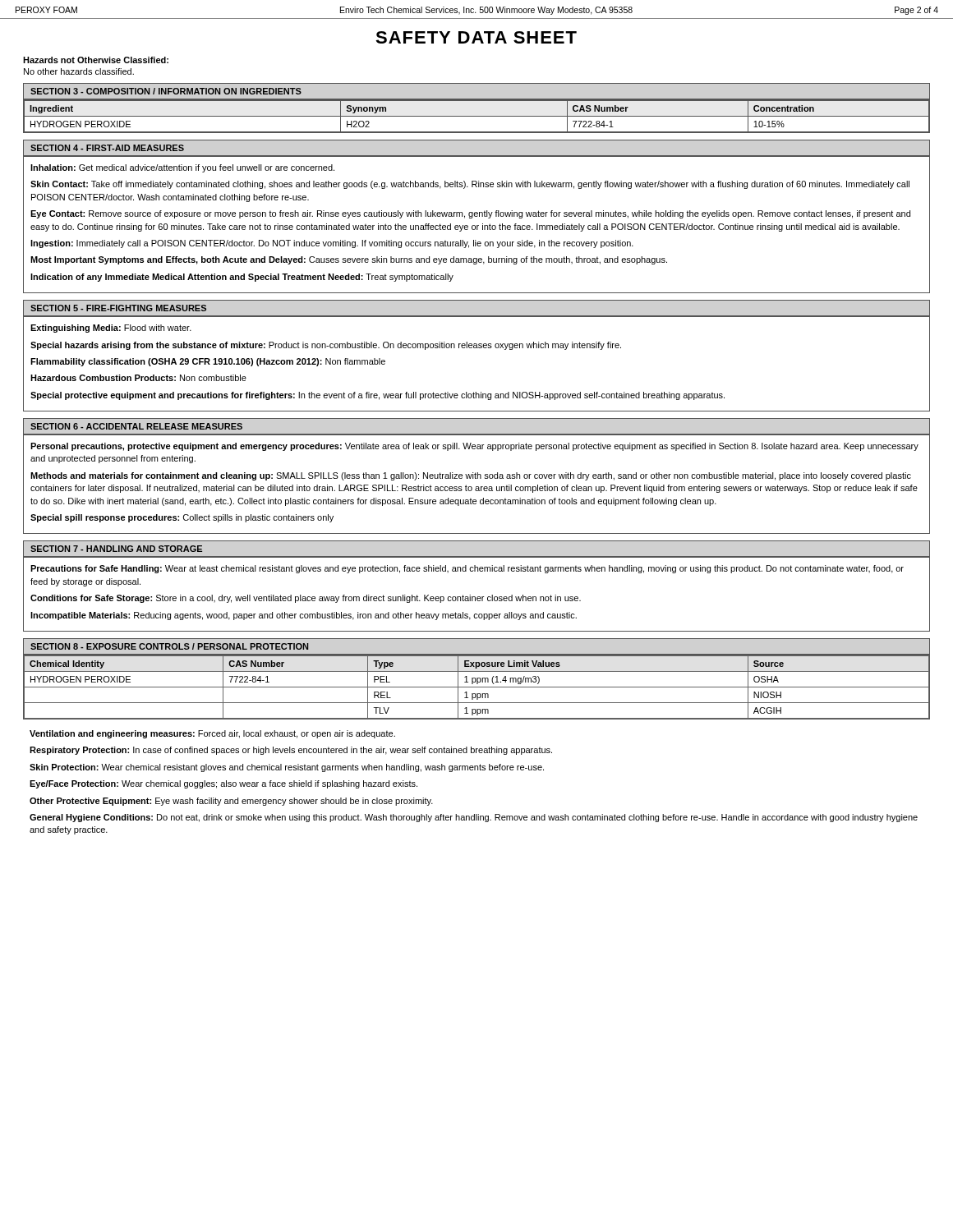Click on the region starting "SECTION 8 - EXPOSURE"
This screenshot has width=953, height=1232.
(476, 647)
